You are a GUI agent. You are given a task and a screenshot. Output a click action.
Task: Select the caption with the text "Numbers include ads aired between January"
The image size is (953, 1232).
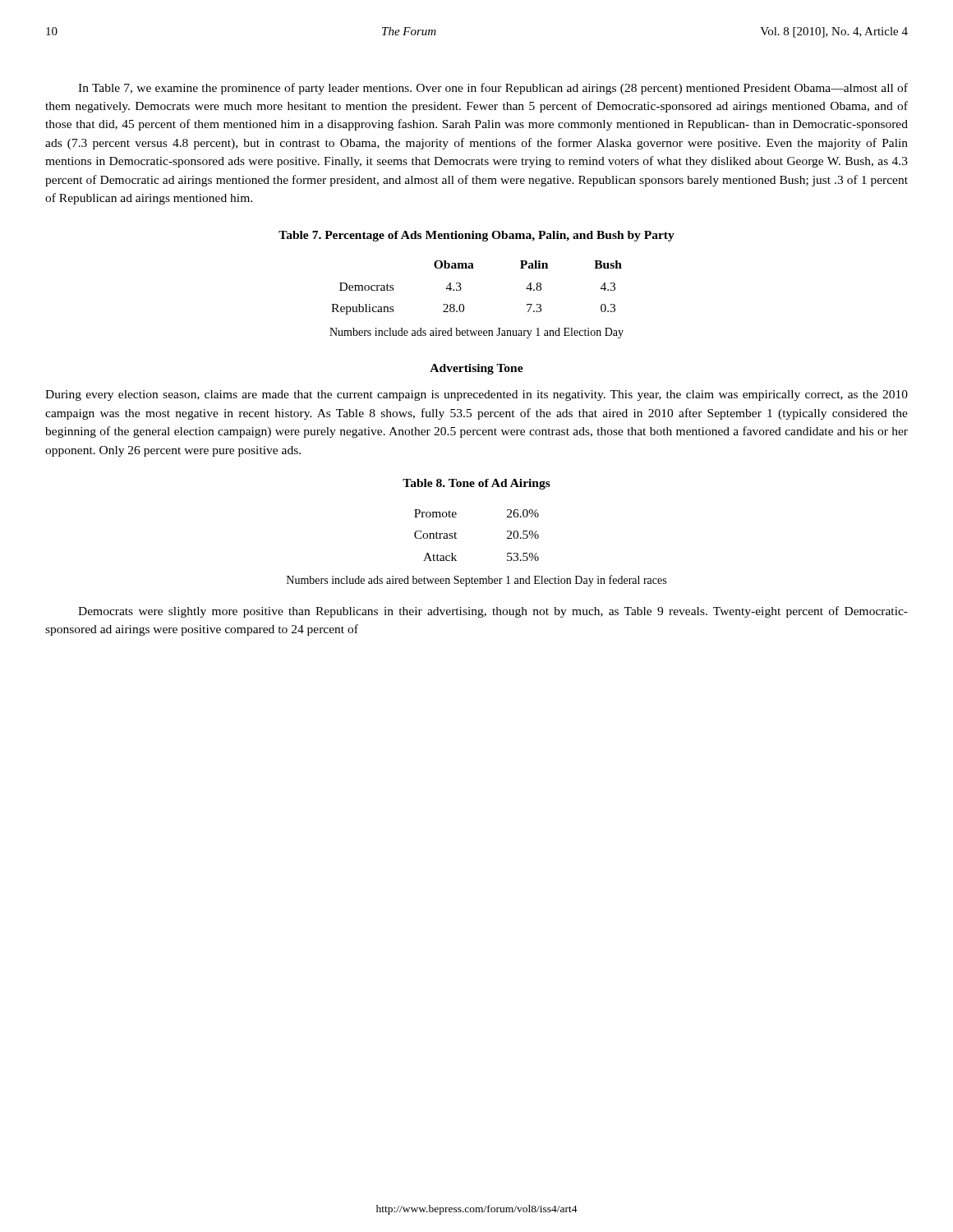pos(476,332)
